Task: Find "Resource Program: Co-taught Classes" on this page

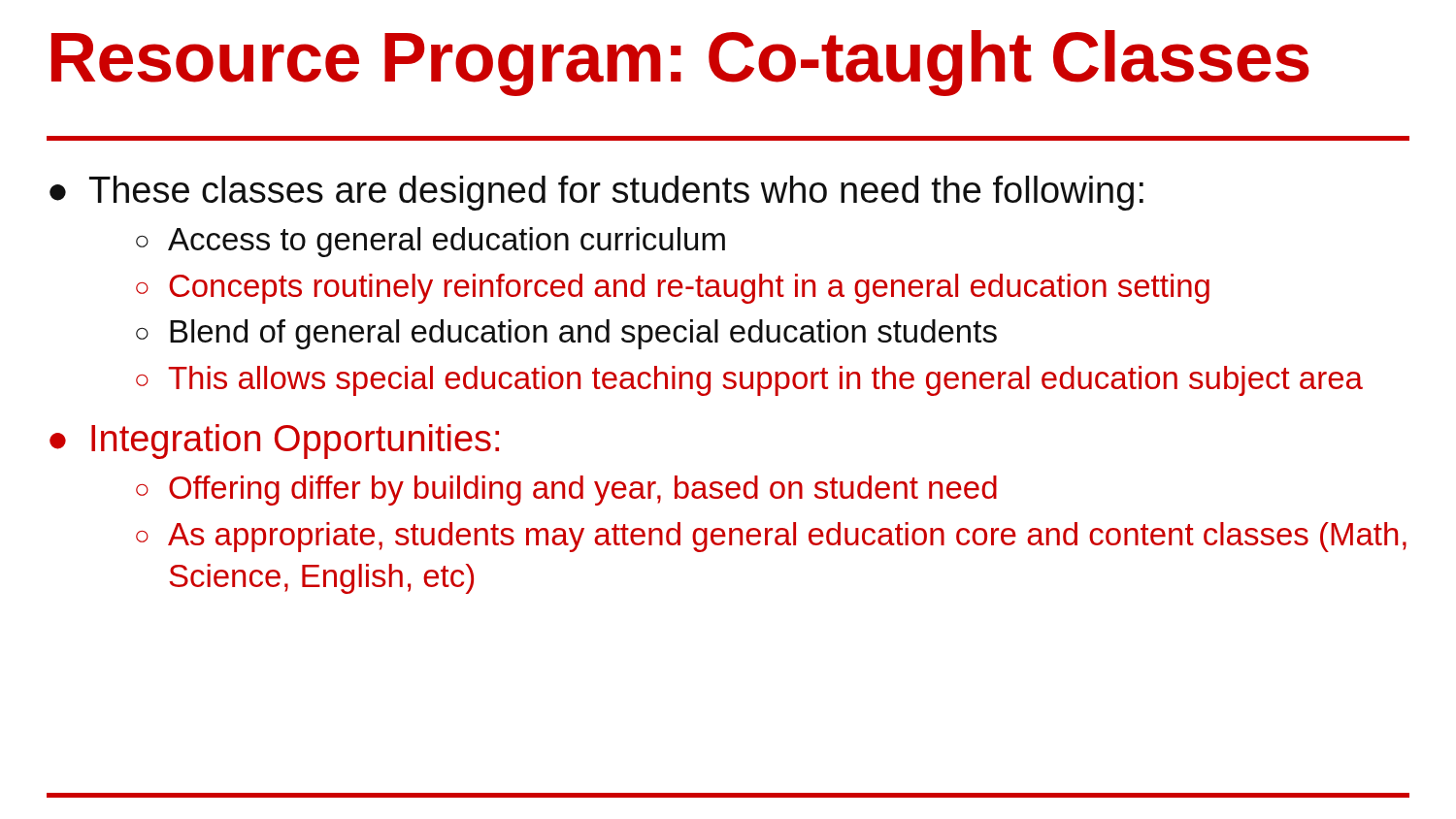Action: click(728, 58)
